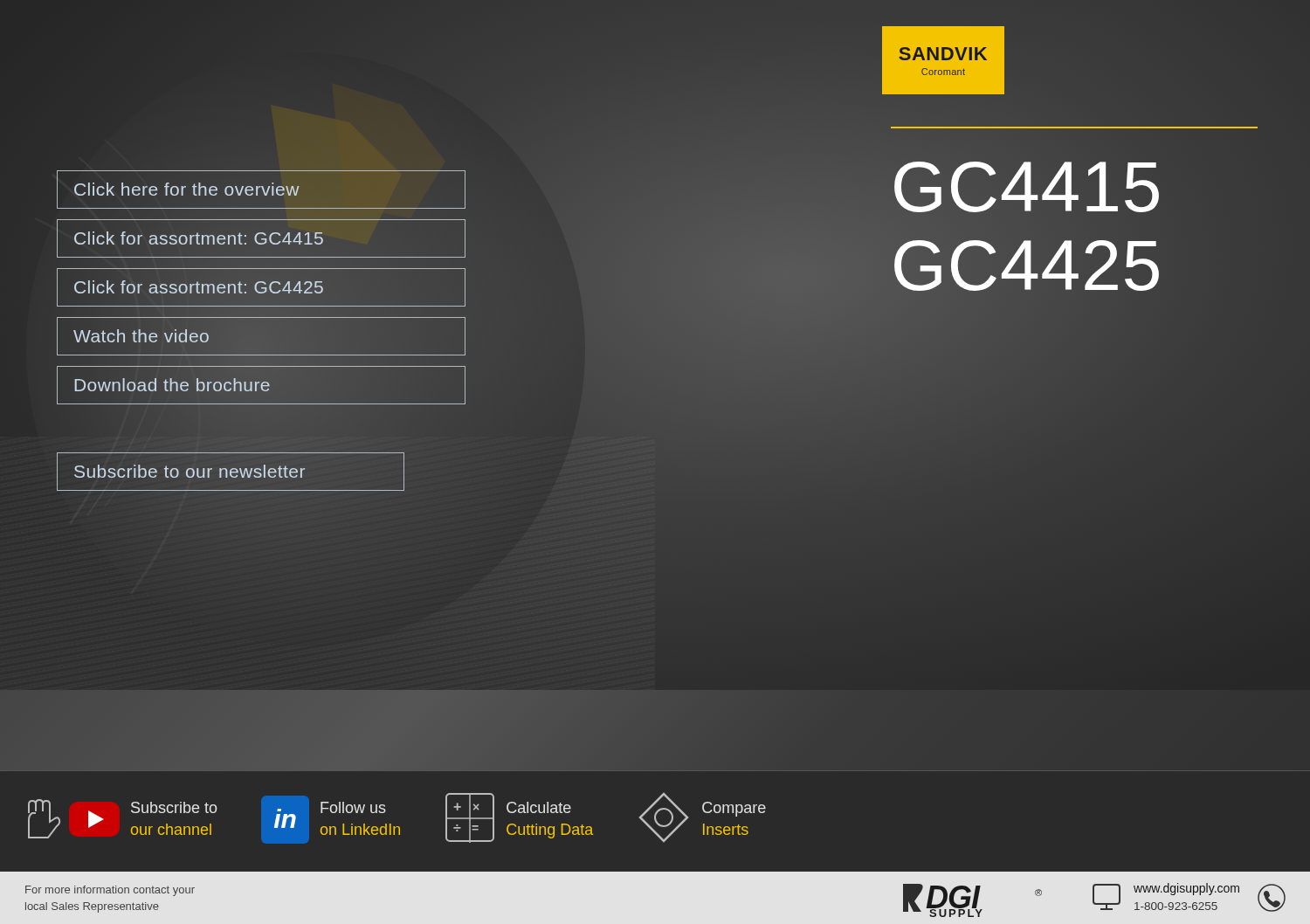Navigate to the region starting "Click for assortment: GC4415"
Viewport: 1310px width, 924px height.
click(199, 238)
